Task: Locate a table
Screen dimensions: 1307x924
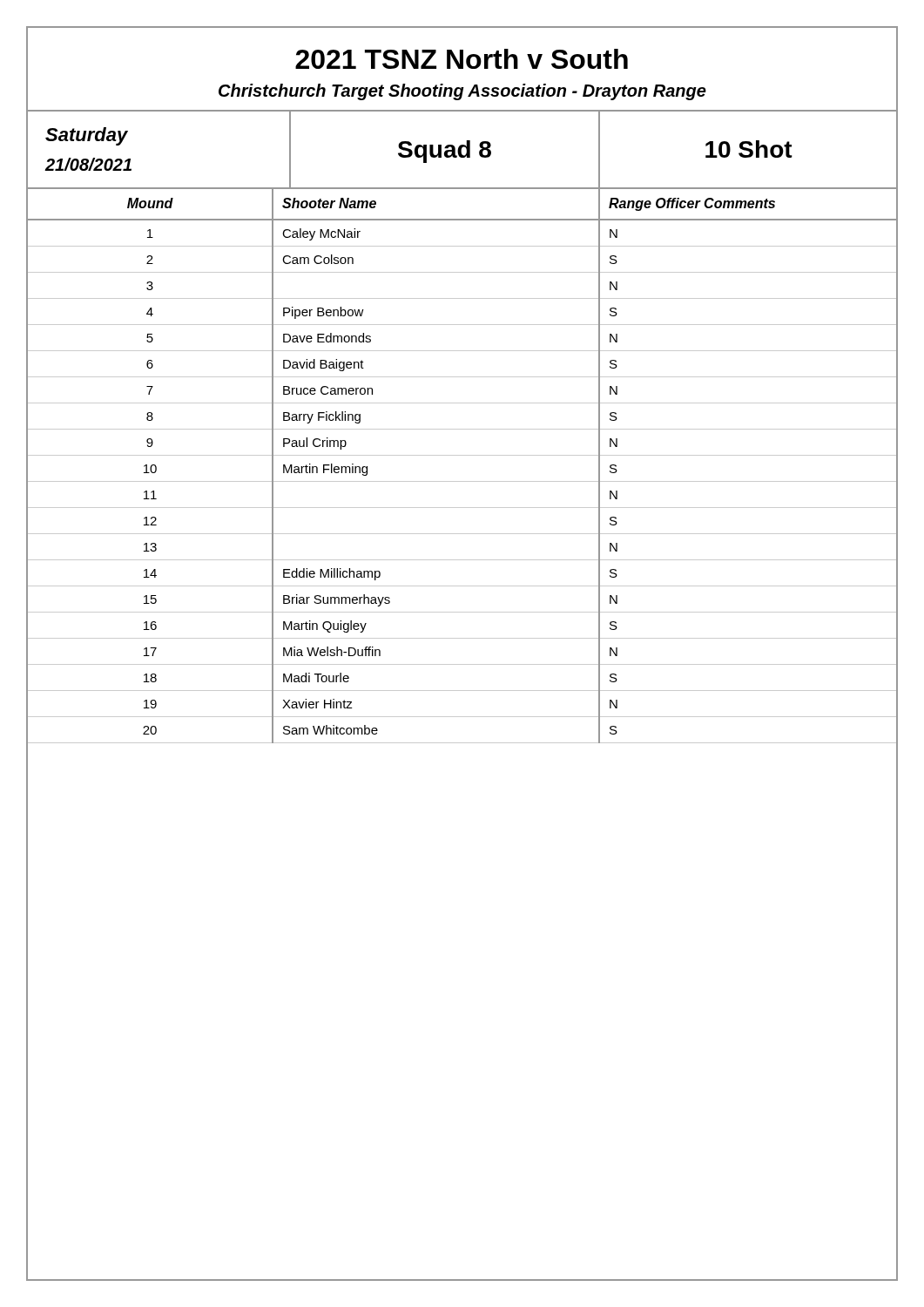Action: pyautogui.click(x=462, y=466)
